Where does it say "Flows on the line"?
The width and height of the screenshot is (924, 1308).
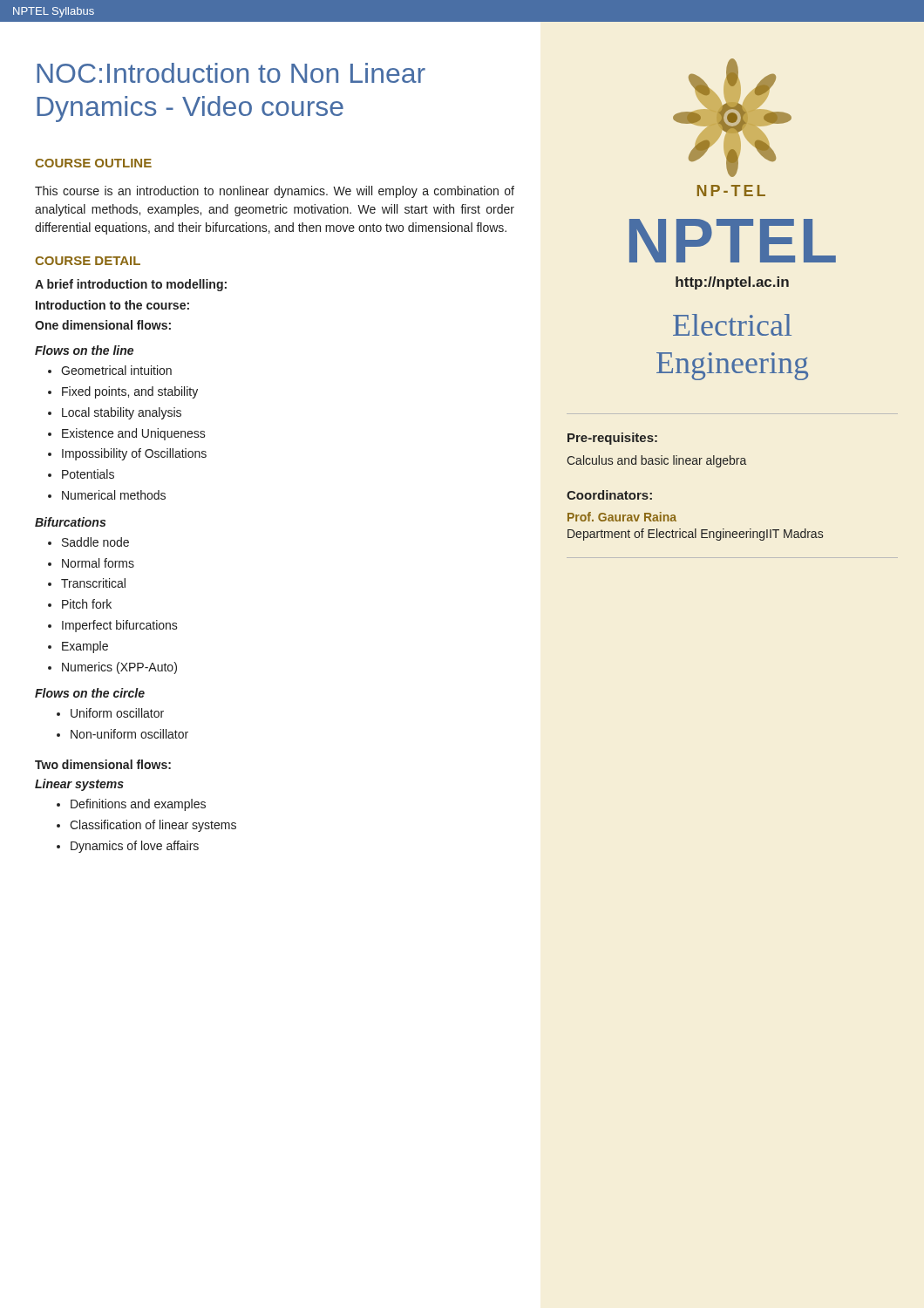(84, 351)
